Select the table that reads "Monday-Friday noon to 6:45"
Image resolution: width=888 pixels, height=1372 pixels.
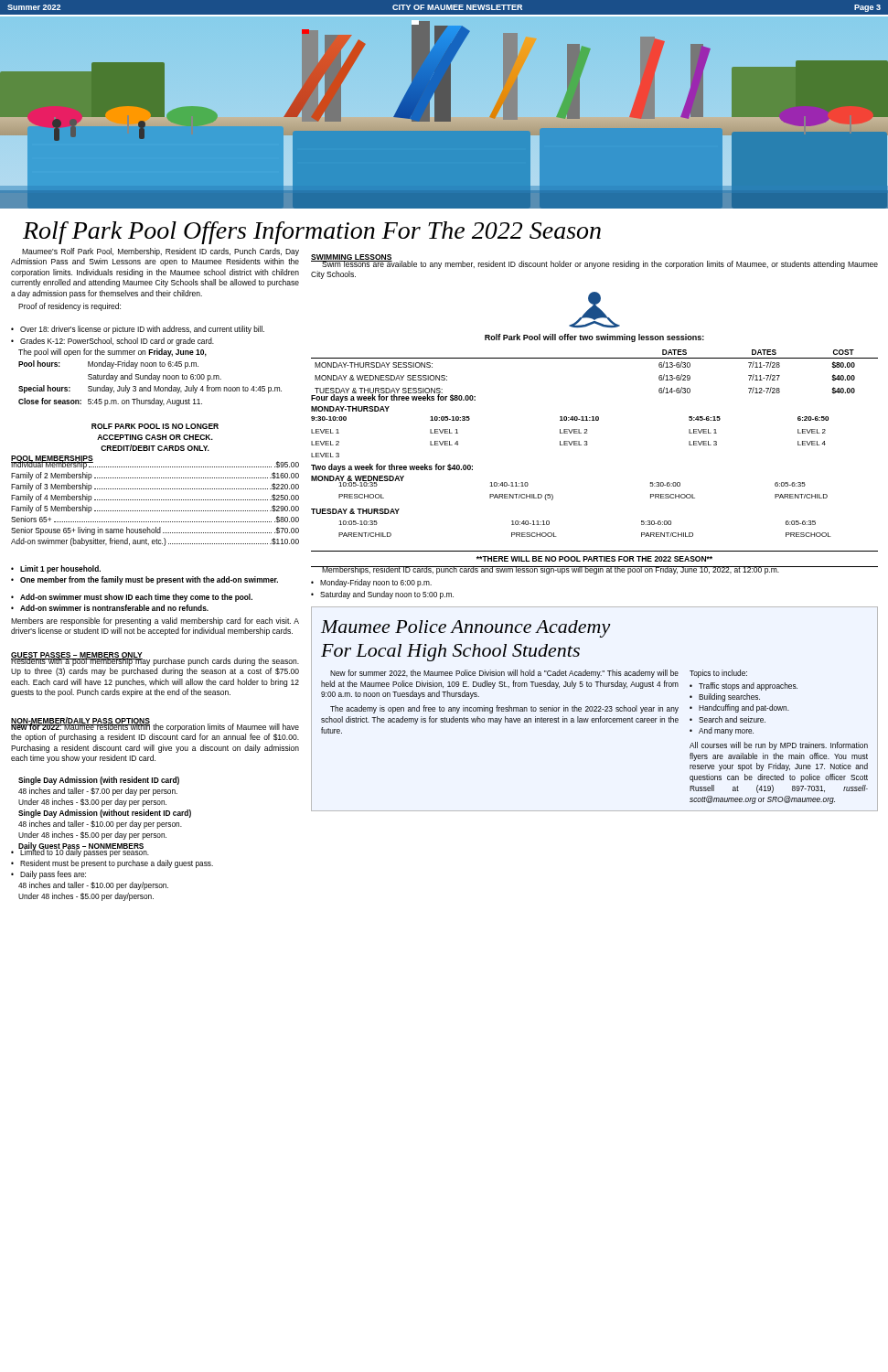[x=155, y=383]
